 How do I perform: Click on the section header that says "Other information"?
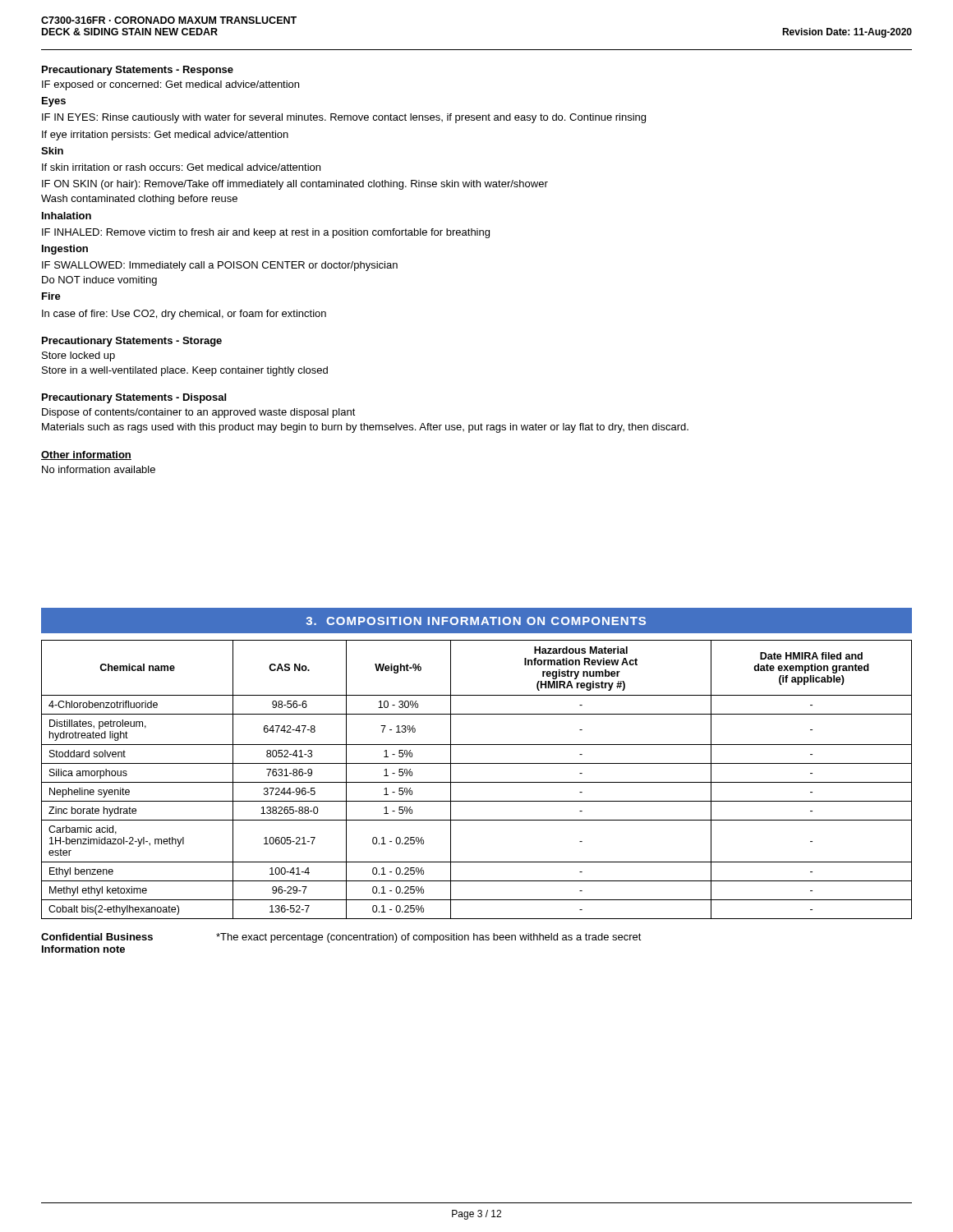[86, 454]
